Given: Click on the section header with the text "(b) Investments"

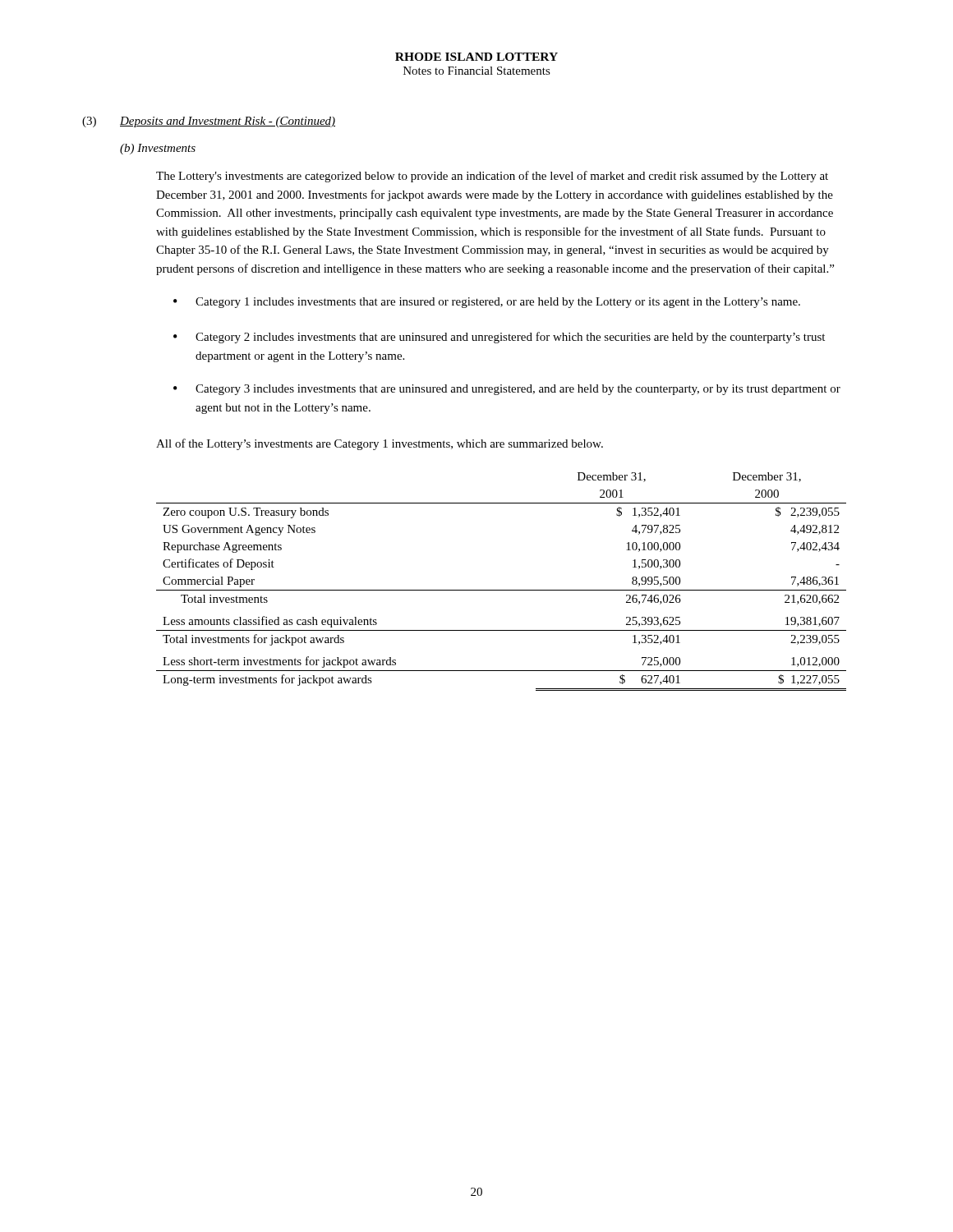Looking at the screenshot, I should 158,148.
